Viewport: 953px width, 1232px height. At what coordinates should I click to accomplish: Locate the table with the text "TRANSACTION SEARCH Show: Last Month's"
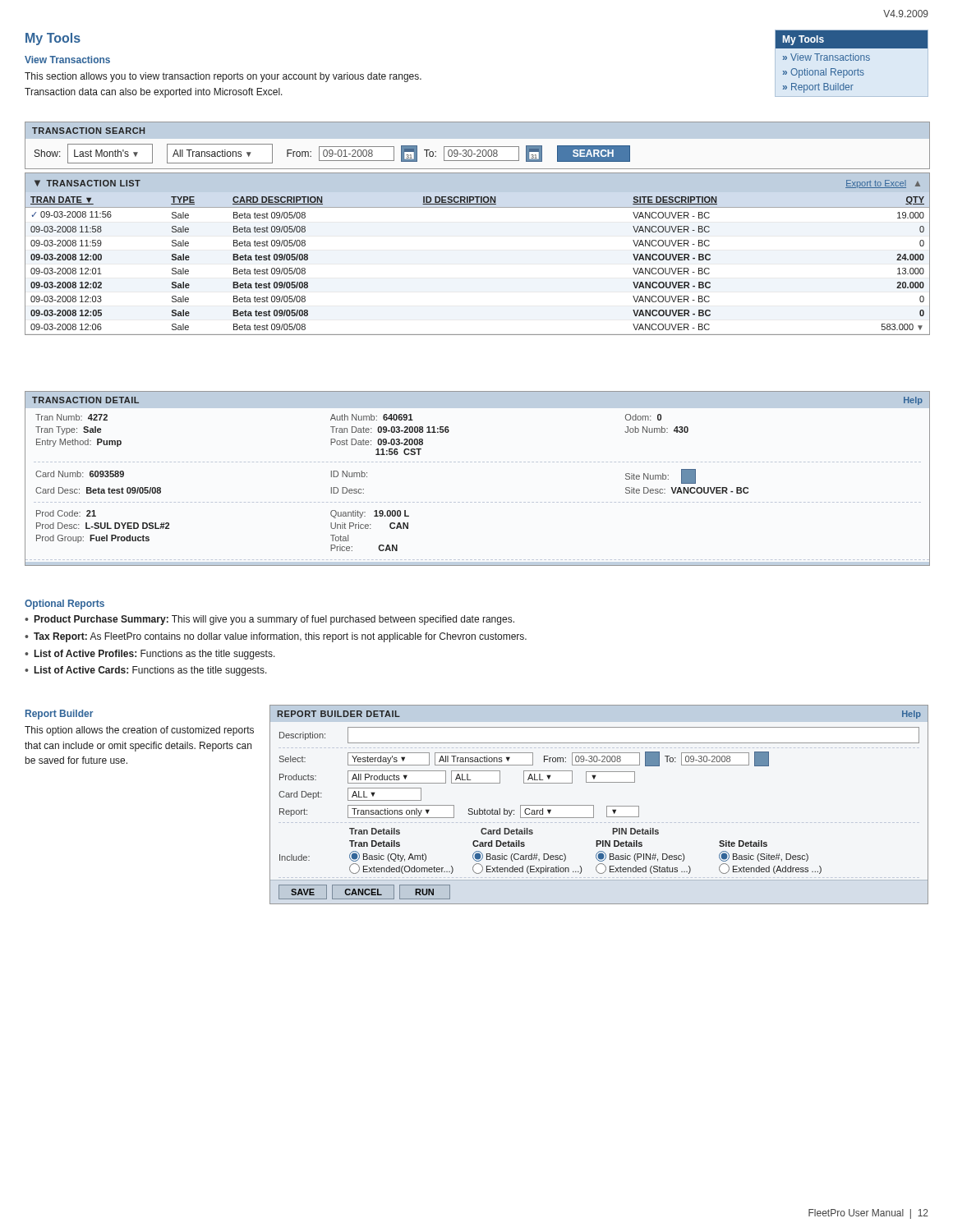pyautogui.click(x=477, y=145)
